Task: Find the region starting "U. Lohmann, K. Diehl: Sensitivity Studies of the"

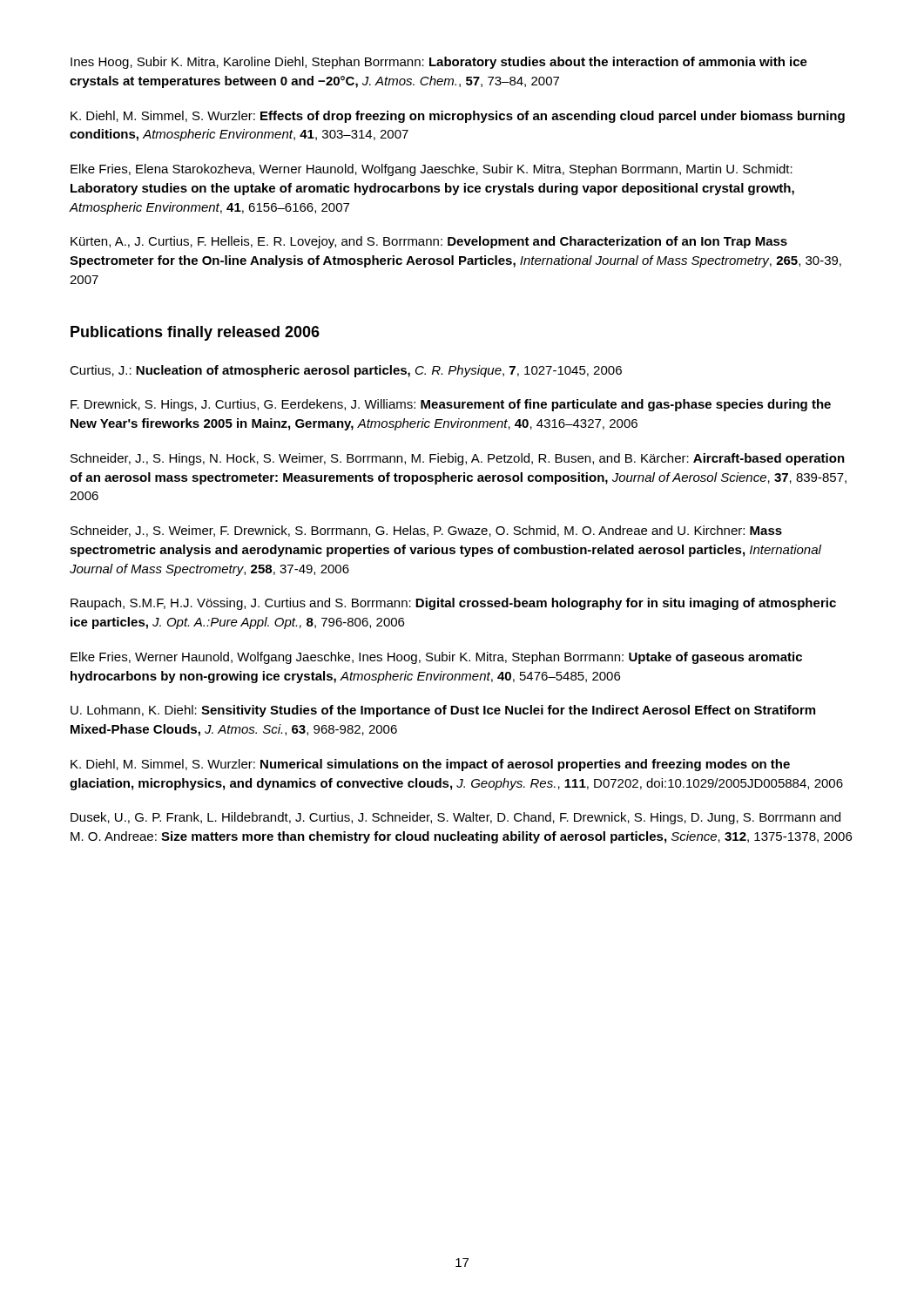Action: (x=443, y=720)
